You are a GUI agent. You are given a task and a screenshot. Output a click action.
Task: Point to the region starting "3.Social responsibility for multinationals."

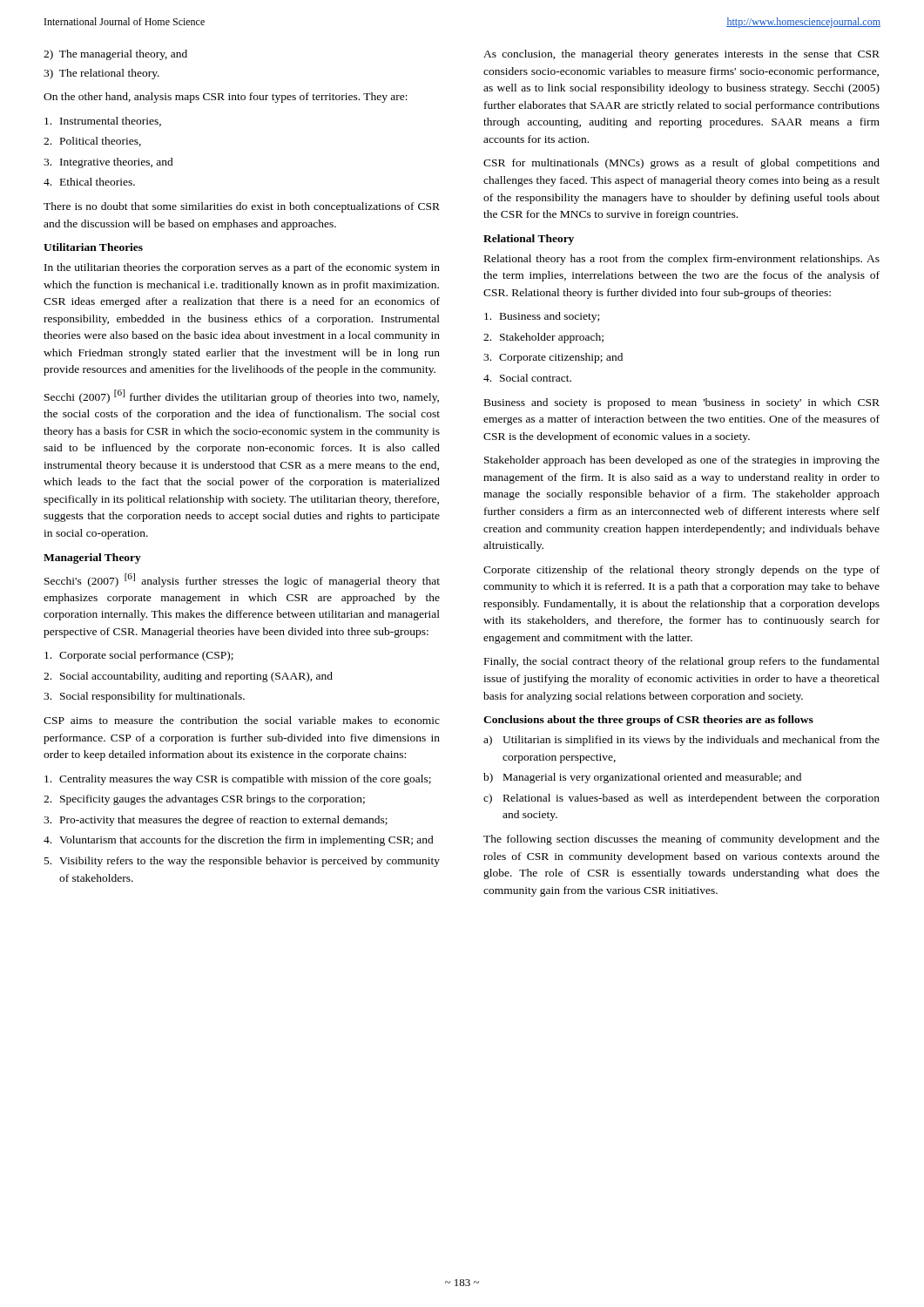tap(242, 696)
